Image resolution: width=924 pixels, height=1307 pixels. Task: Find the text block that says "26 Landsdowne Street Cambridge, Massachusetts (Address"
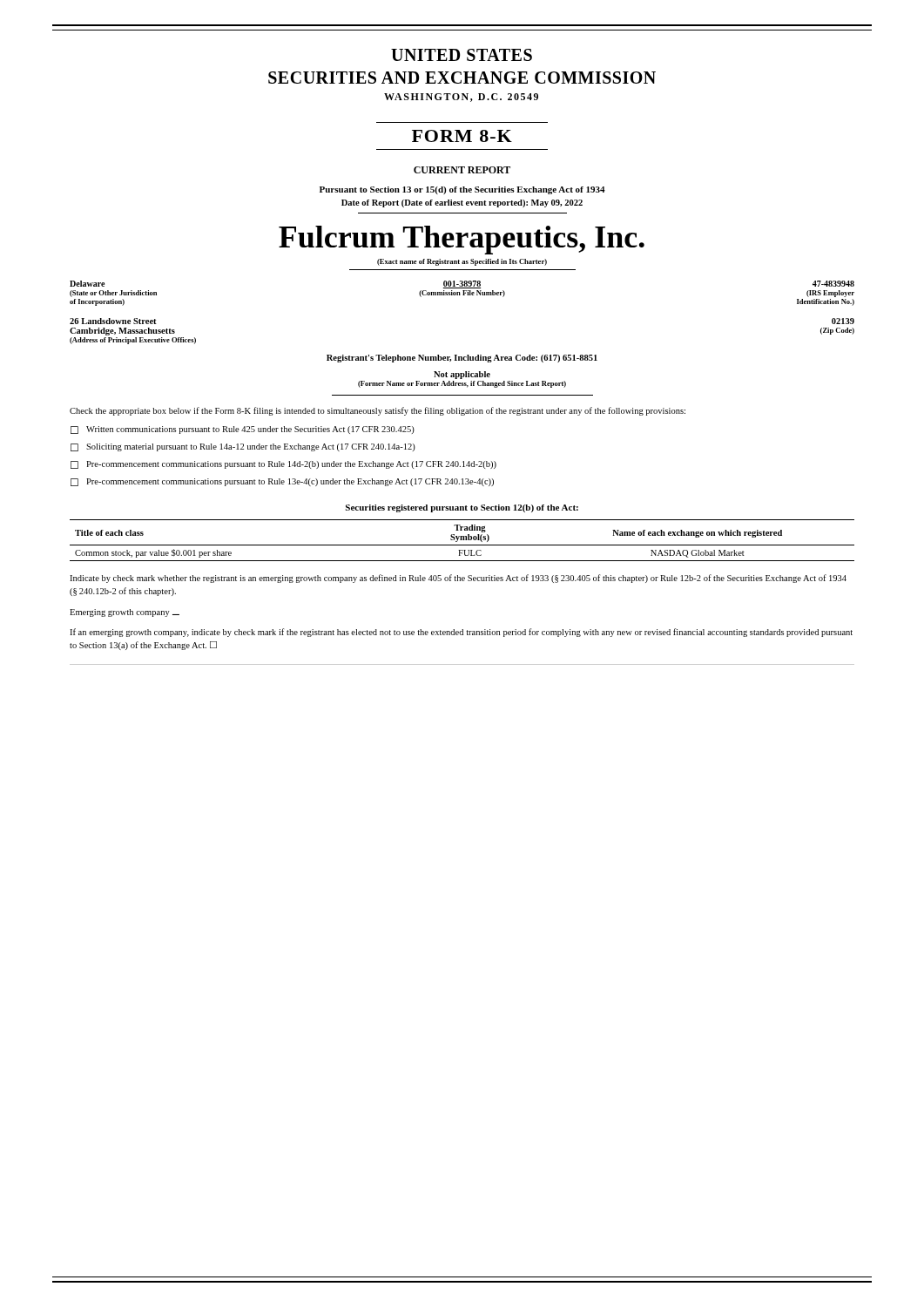pyautogui.click(x=109, y=321)
